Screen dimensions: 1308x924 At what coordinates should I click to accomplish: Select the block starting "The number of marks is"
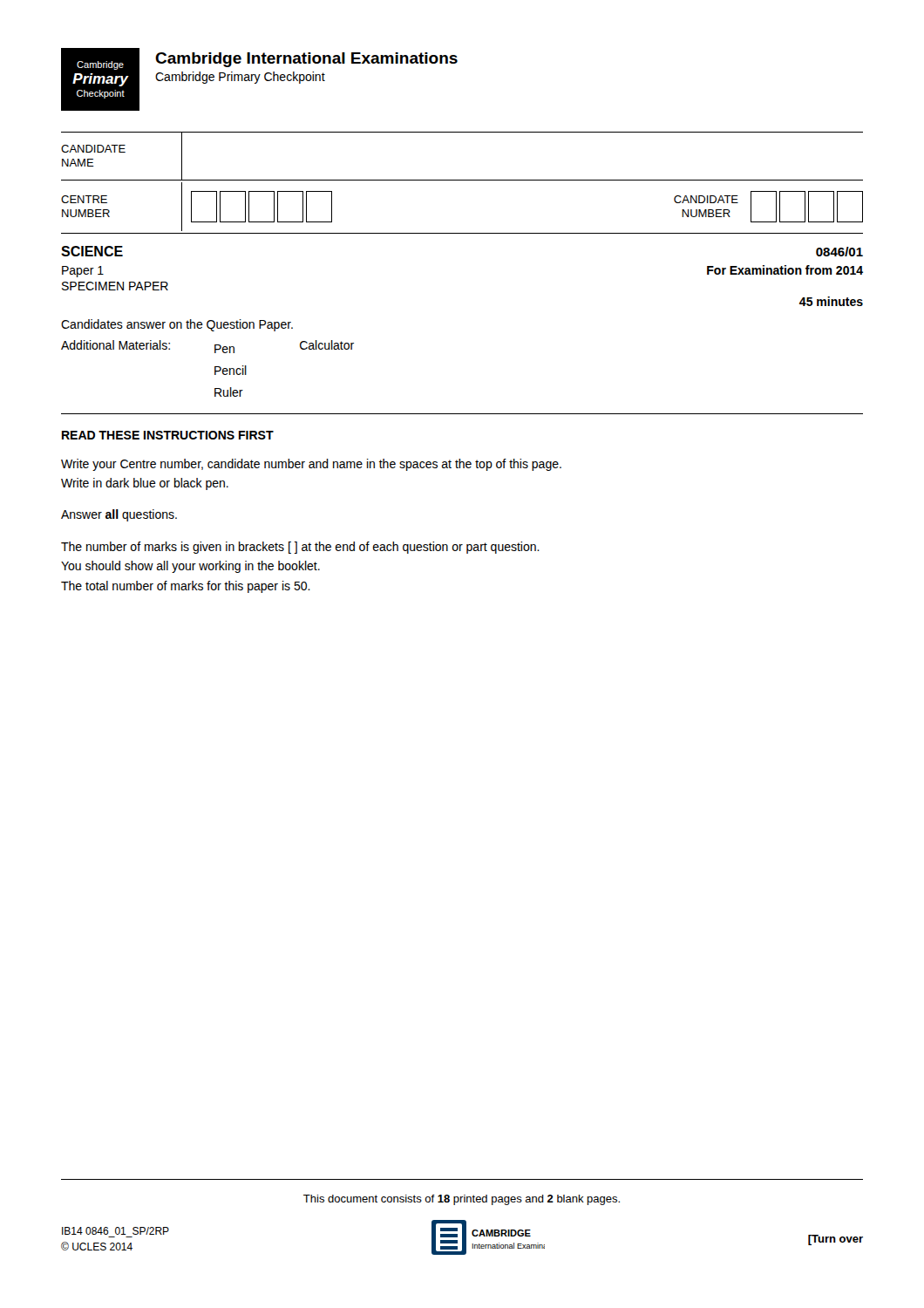click(300, 566)
